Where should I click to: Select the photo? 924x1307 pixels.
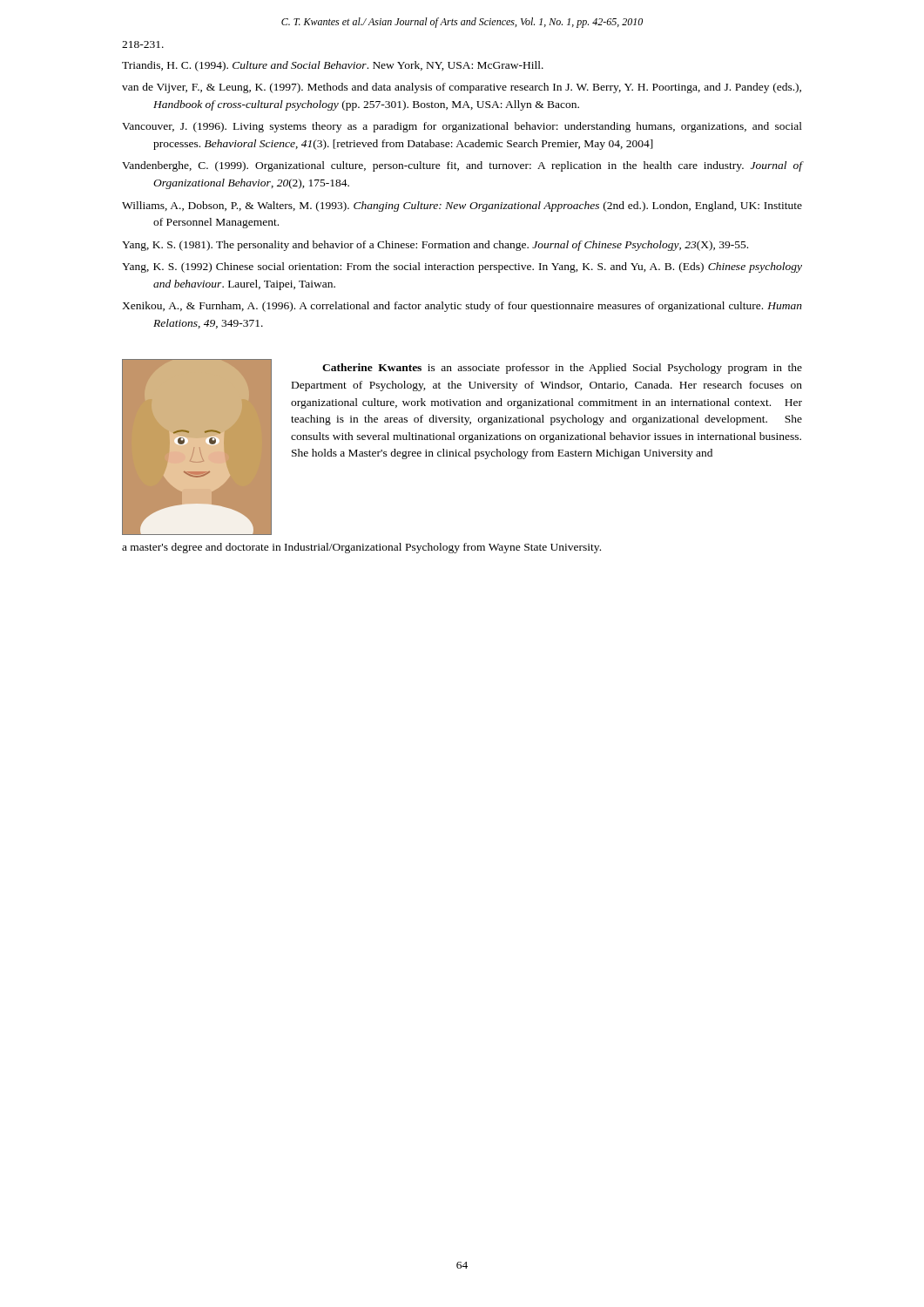pyautogui.click(x=197, y=447)
